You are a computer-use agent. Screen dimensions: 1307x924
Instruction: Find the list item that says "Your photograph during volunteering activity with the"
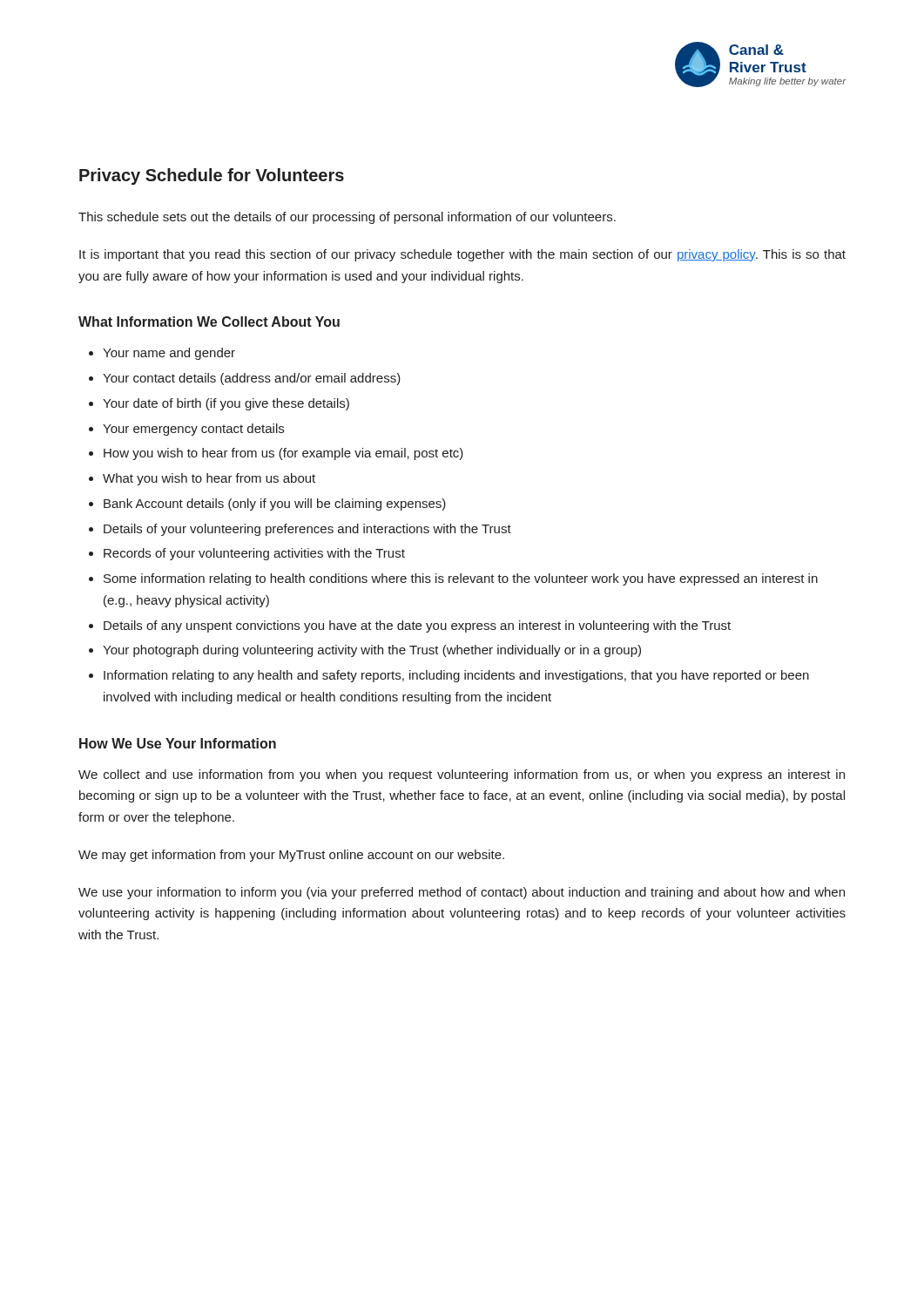pyautogui.click(x=372, y=650)
